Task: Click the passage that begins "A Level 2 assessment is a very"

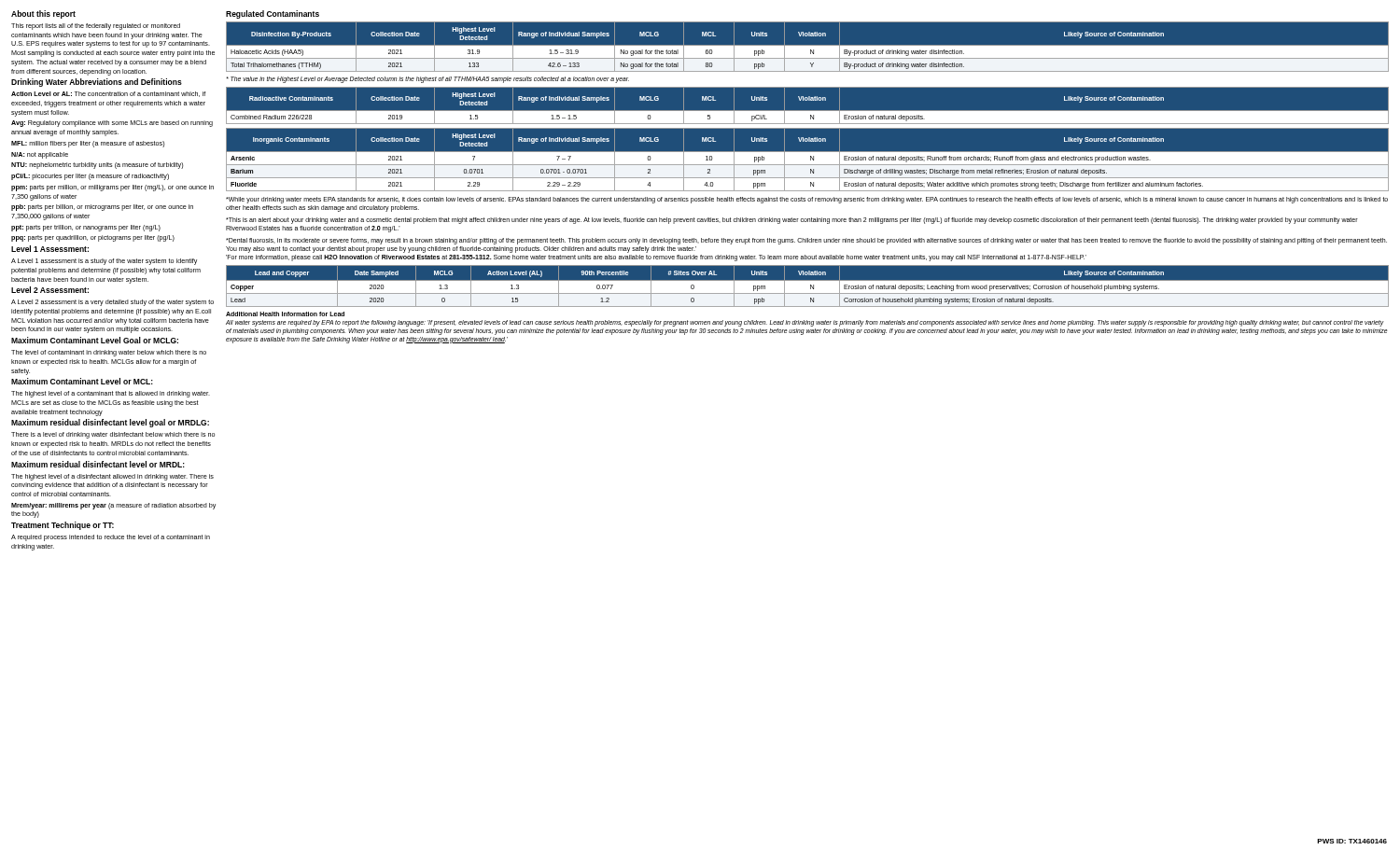Action: pos(114,316)
